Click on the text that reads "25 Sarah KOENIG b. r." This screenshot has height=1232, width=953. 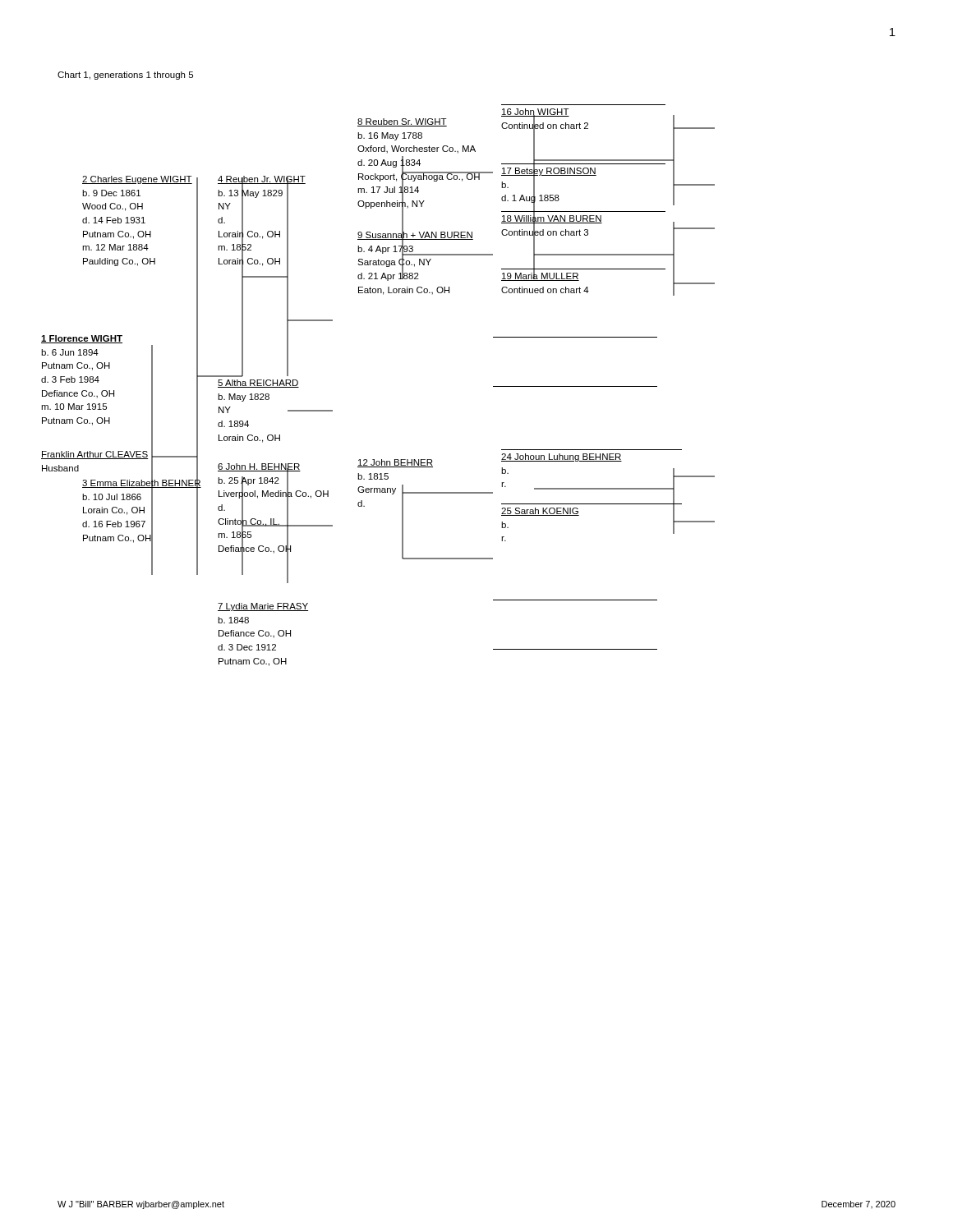pos(540,525)
